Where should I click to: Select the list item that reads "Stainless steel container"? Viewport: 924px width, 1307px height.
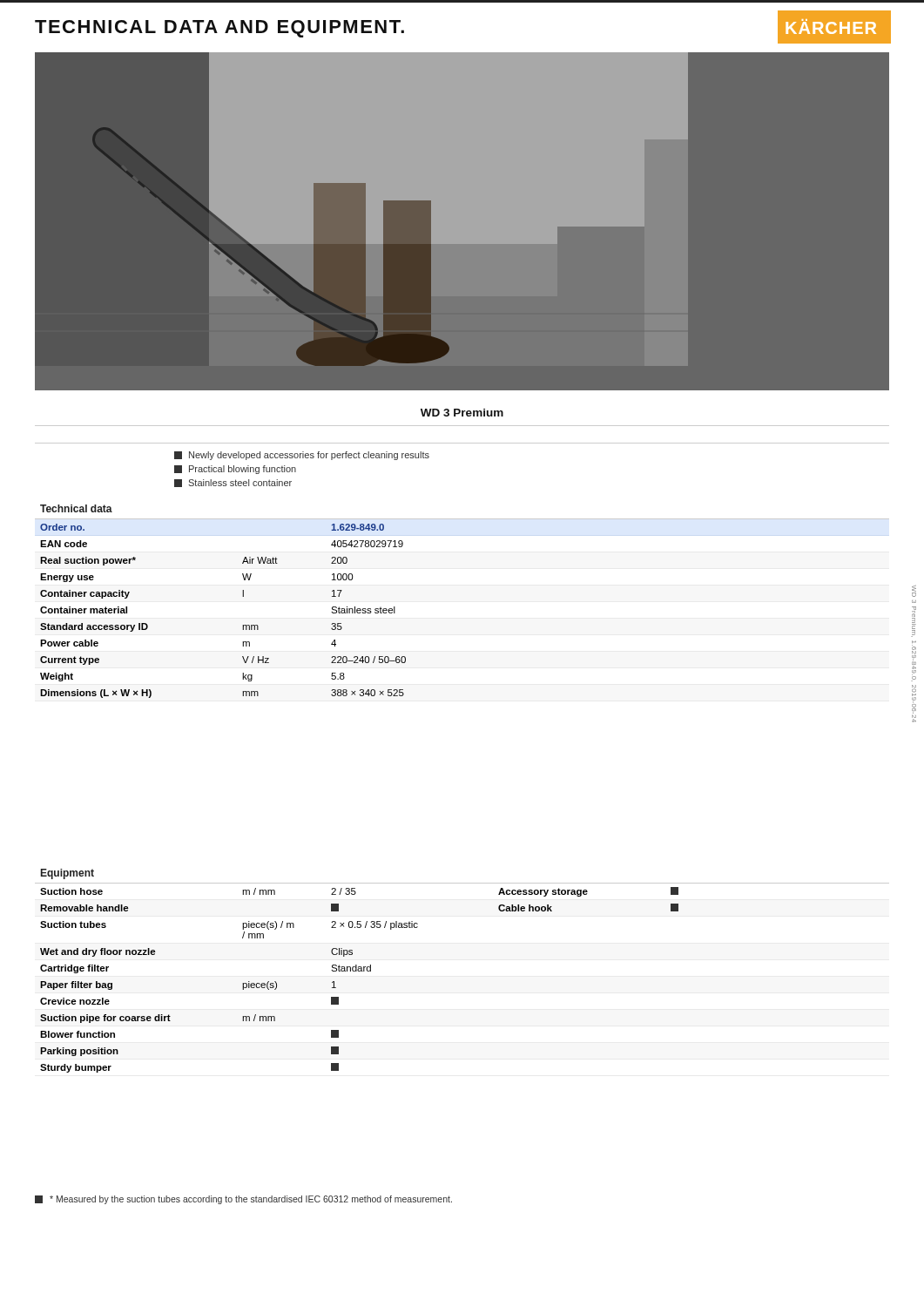233,483
